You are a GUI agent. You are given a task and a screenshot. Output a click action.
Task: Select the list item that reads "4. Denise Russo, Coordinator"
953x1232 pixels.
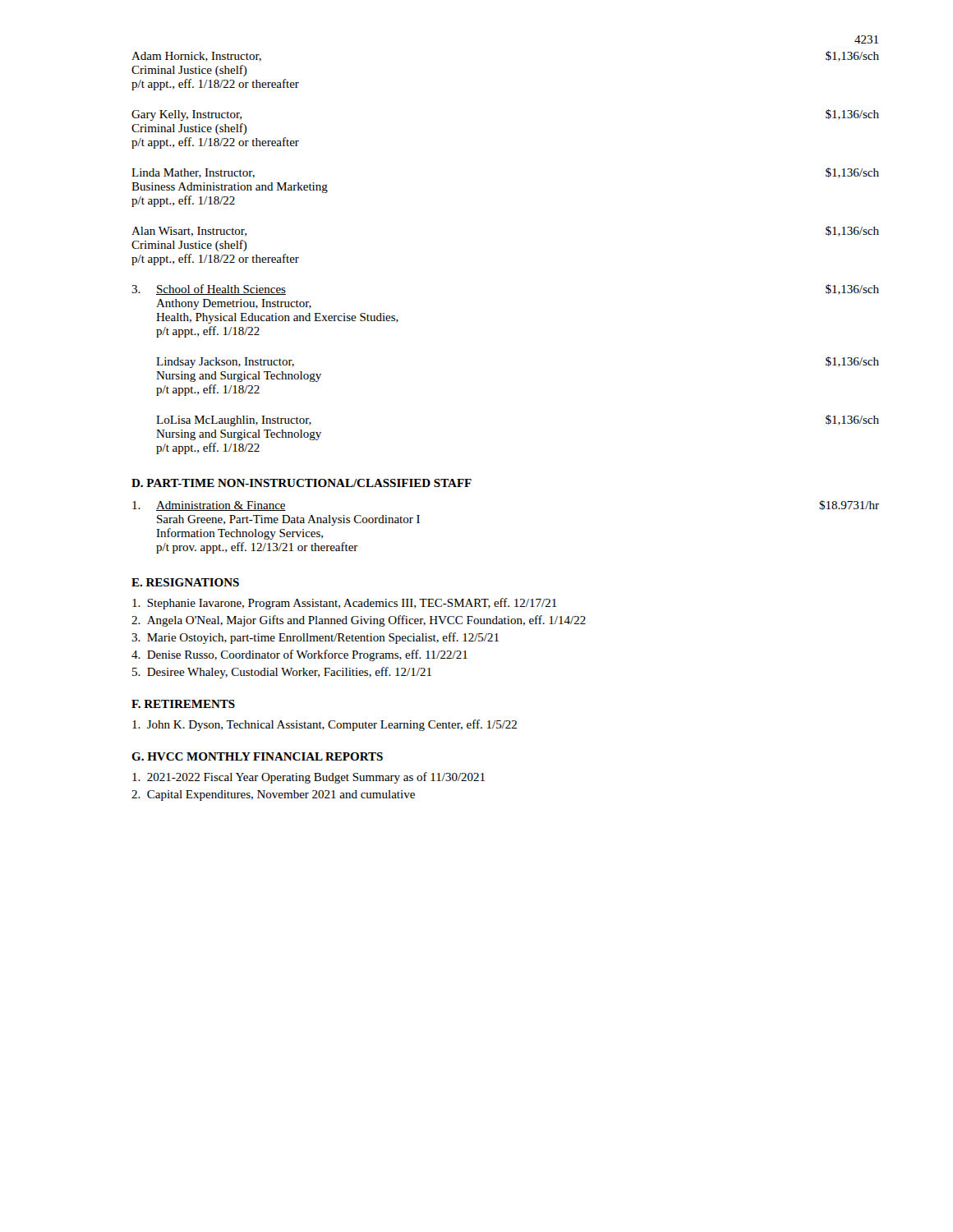coord(300,655)
